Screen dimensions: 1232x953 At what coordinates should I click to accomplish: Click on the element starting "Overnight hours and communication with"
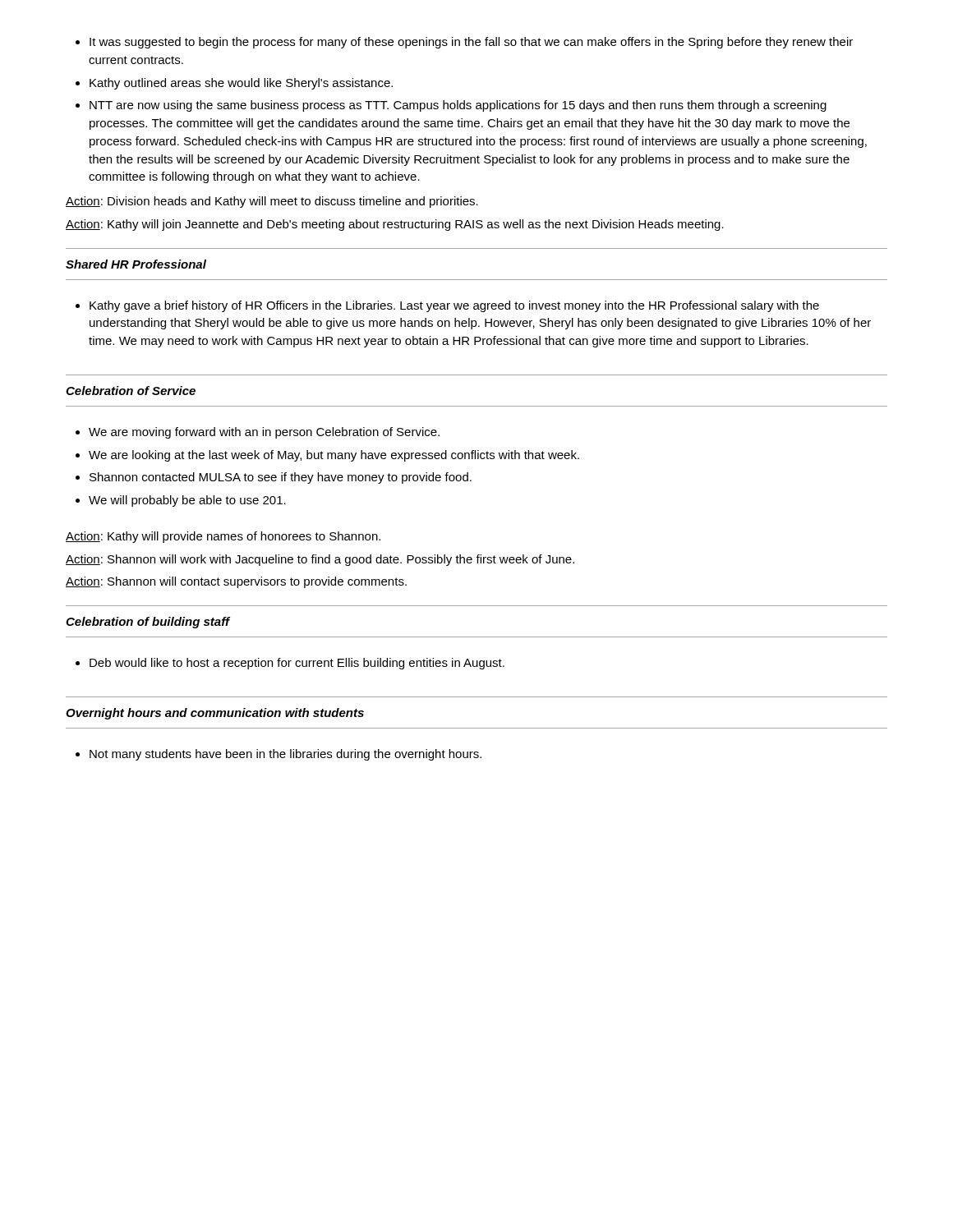click(215, 712)
